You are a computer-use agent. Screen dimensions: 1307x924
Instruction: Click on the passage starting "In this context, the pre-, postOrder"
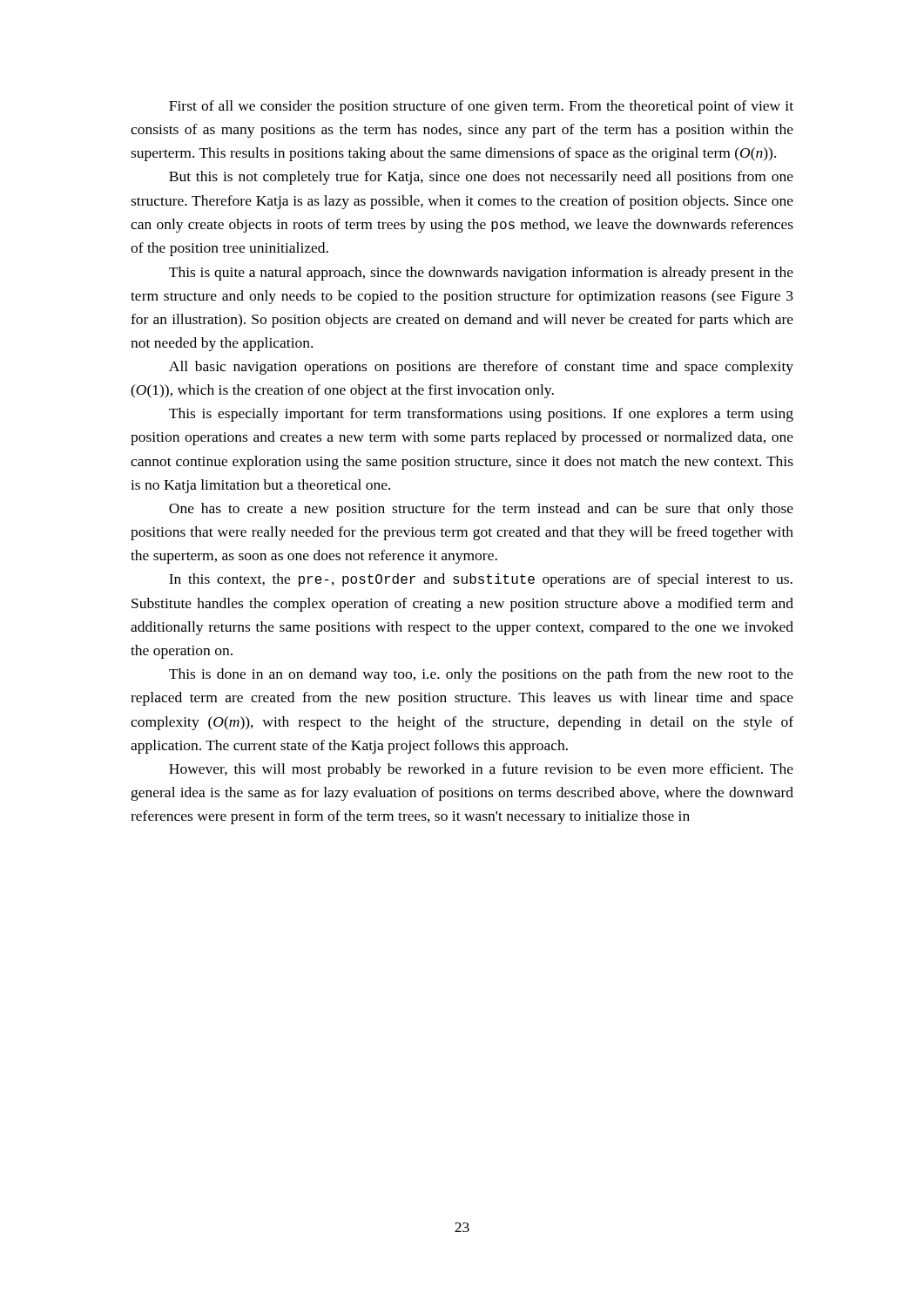pos(462,615)
